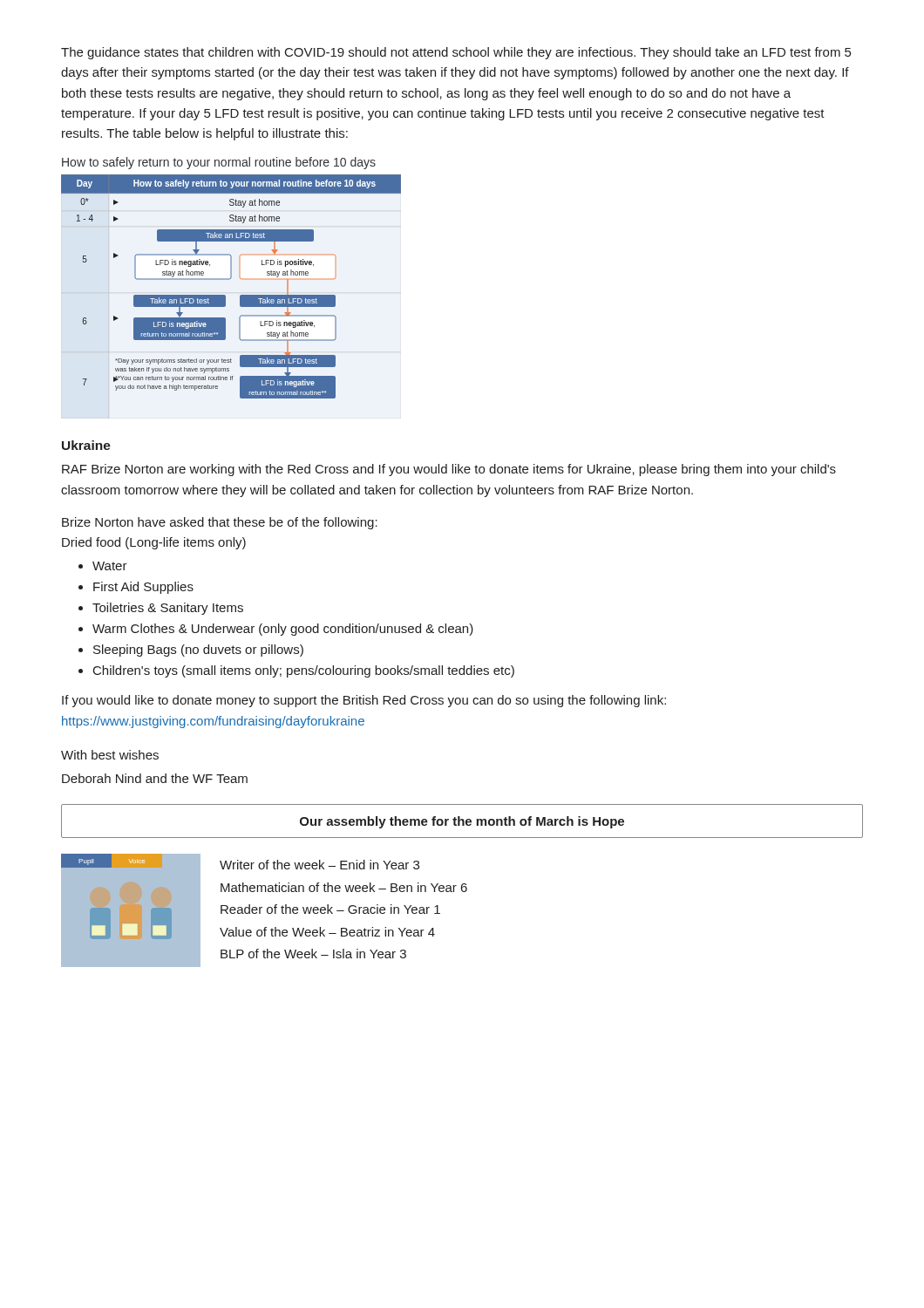Select the list item that reads "Children's toys (small items only; pens/colouring books/small teddies"
Screen dimensions: 1308x924
coord(304,670)
